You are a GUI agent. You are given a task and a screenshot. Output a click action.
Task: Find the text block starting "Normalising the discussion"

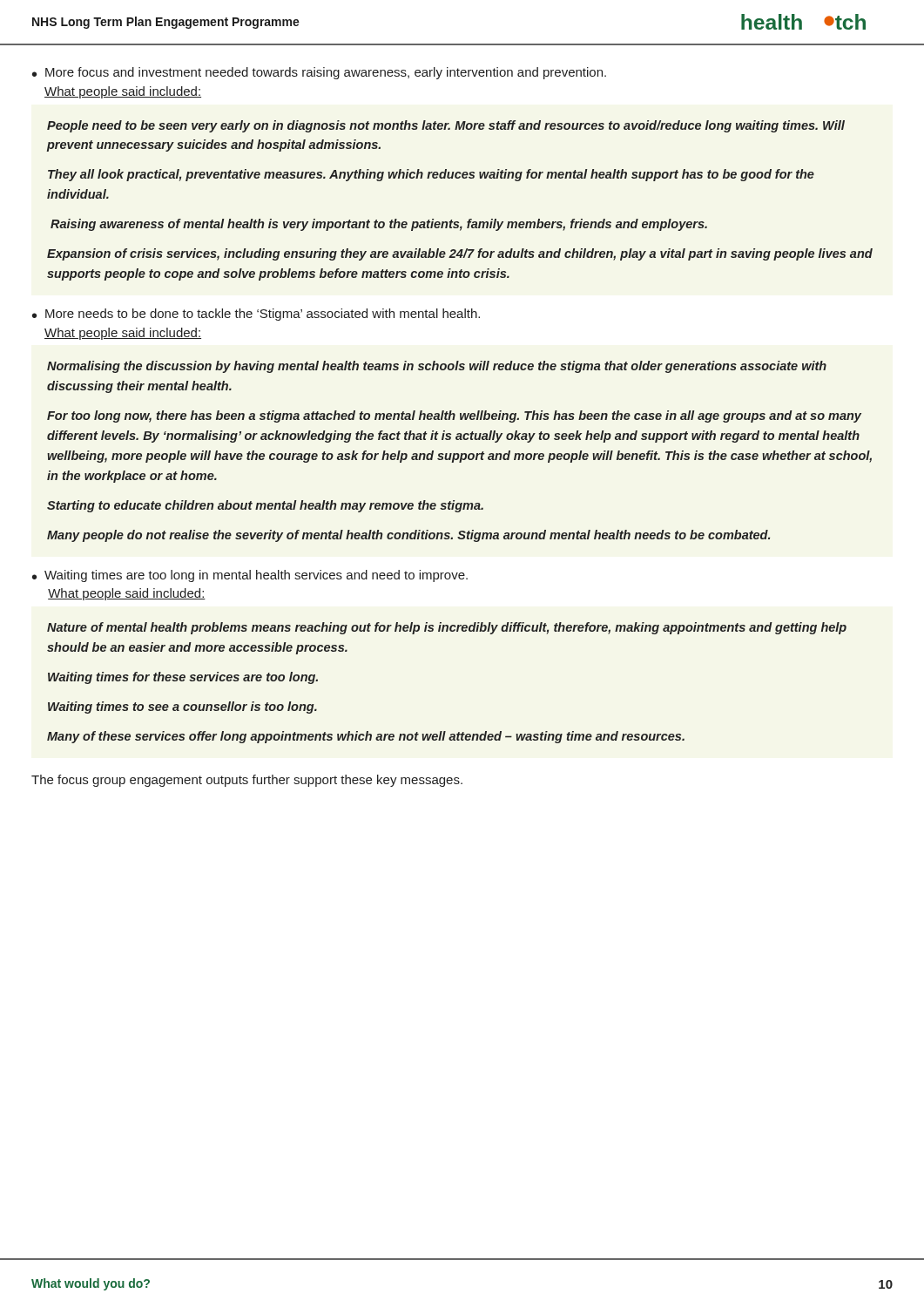click(462, 451)
